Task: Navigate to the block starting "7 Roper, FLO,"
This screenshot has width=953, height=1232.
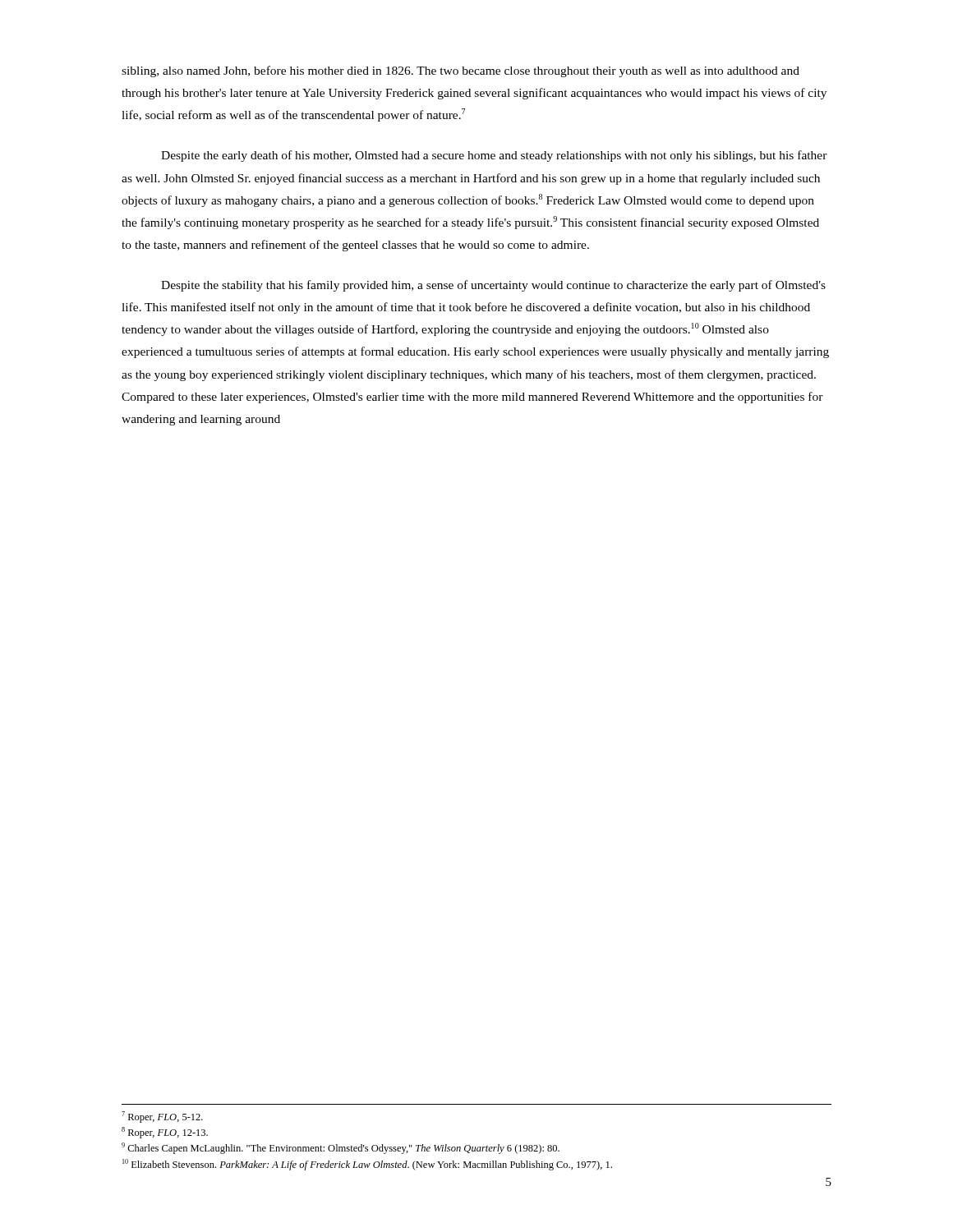Action: click(162, 1117)
